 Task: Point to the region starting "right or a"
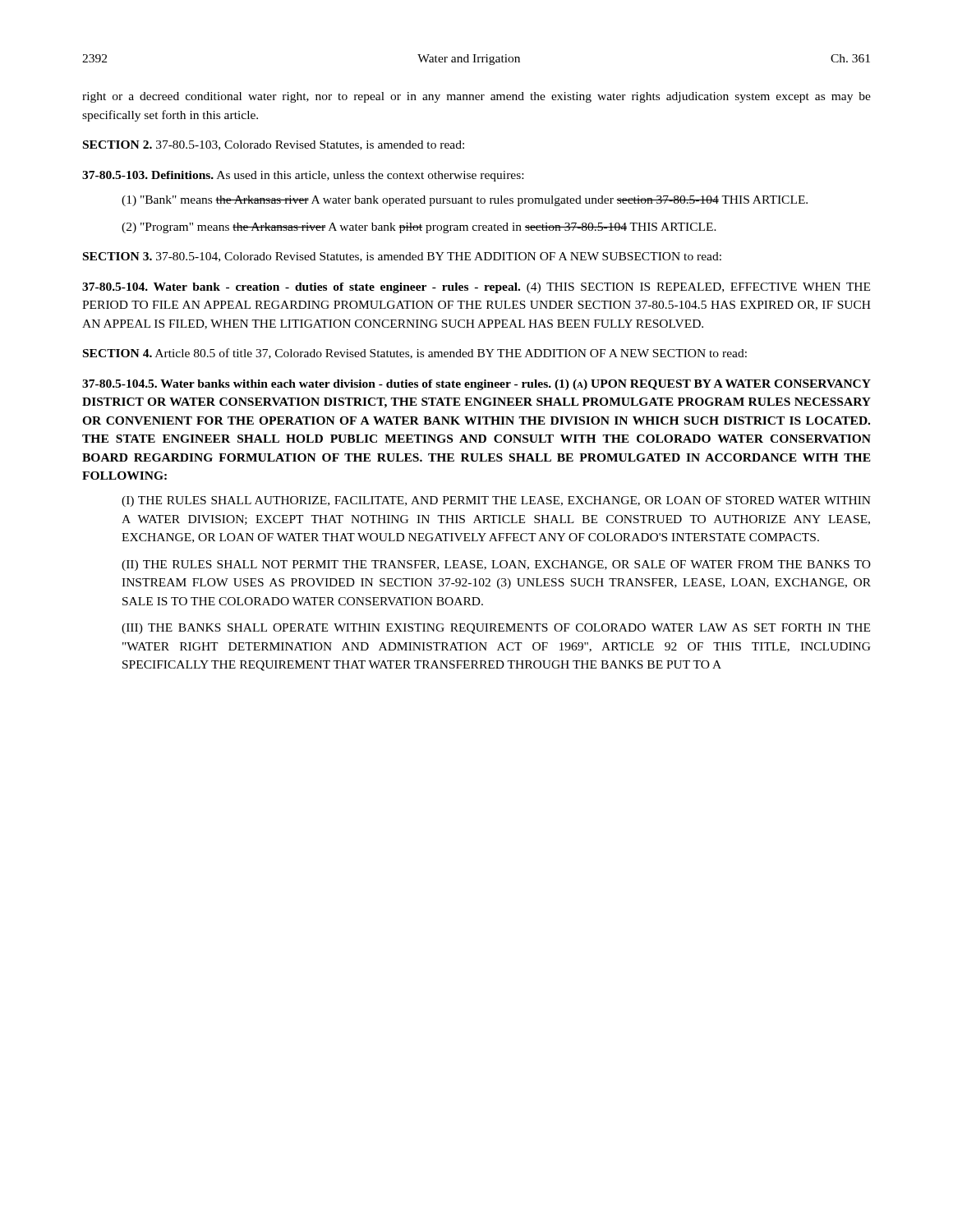pos(476,105)
